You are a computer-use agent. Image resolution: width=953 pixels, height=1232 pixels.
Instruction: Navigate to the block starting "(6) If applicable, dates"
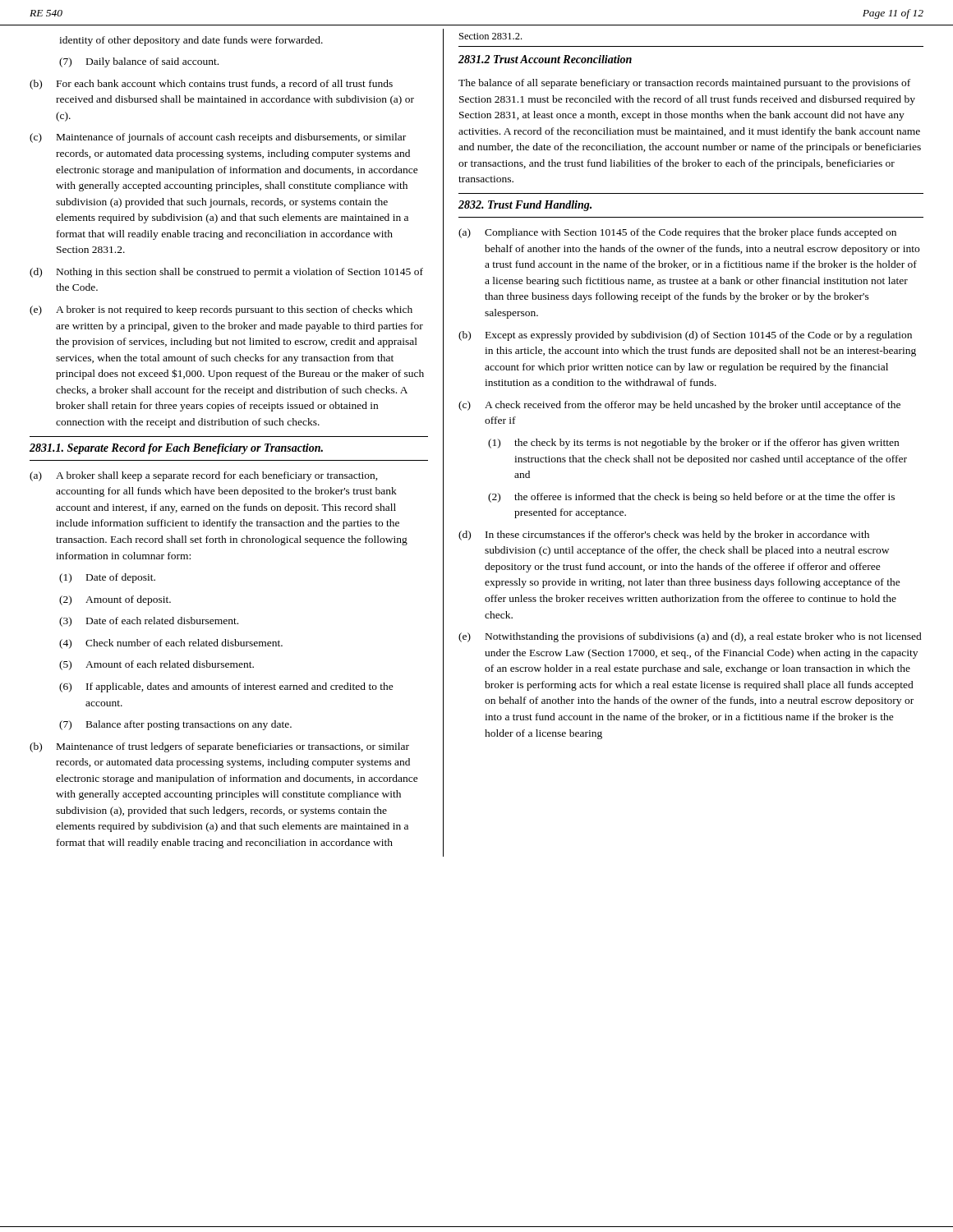pyautogui.click(x=244, y=694)
